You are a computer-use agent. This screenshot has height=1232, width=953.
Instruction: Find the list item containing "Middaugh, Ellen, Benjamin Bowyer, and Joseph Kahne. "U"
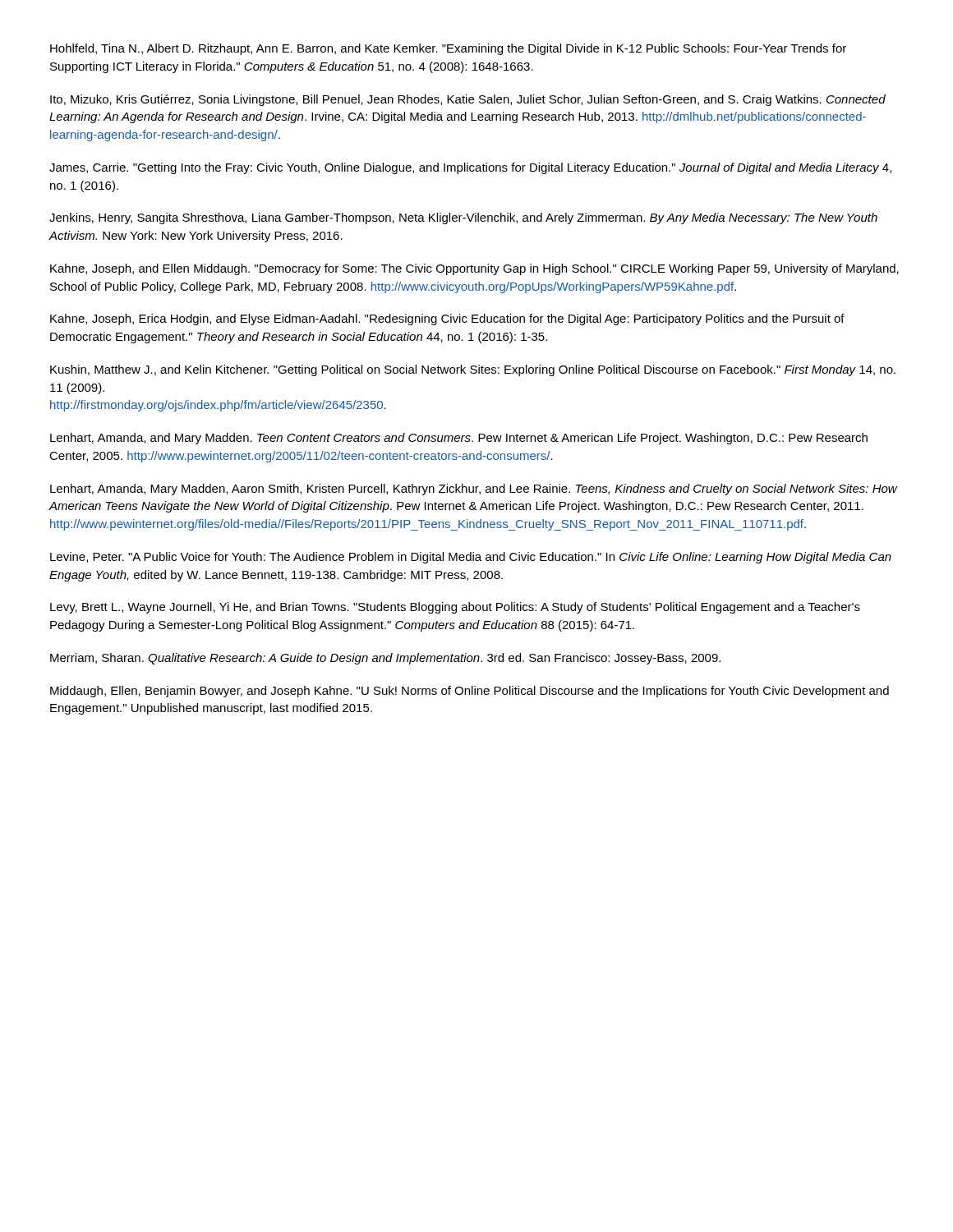click(x=469, y=699)
